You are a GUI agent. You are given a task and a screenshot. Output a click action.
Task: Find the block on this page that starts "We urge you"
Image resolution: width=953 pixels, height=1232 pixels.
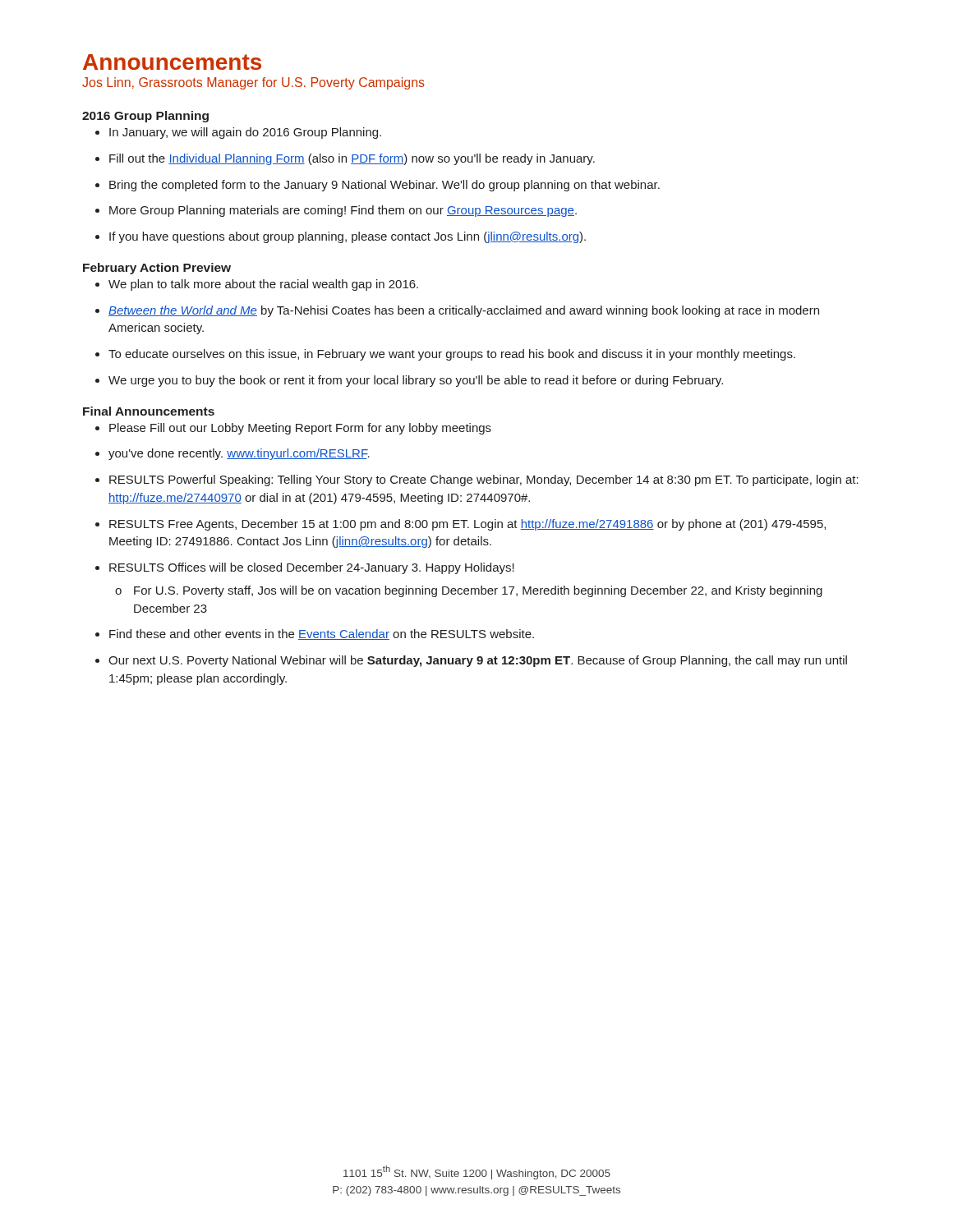[x=416, y=380]
